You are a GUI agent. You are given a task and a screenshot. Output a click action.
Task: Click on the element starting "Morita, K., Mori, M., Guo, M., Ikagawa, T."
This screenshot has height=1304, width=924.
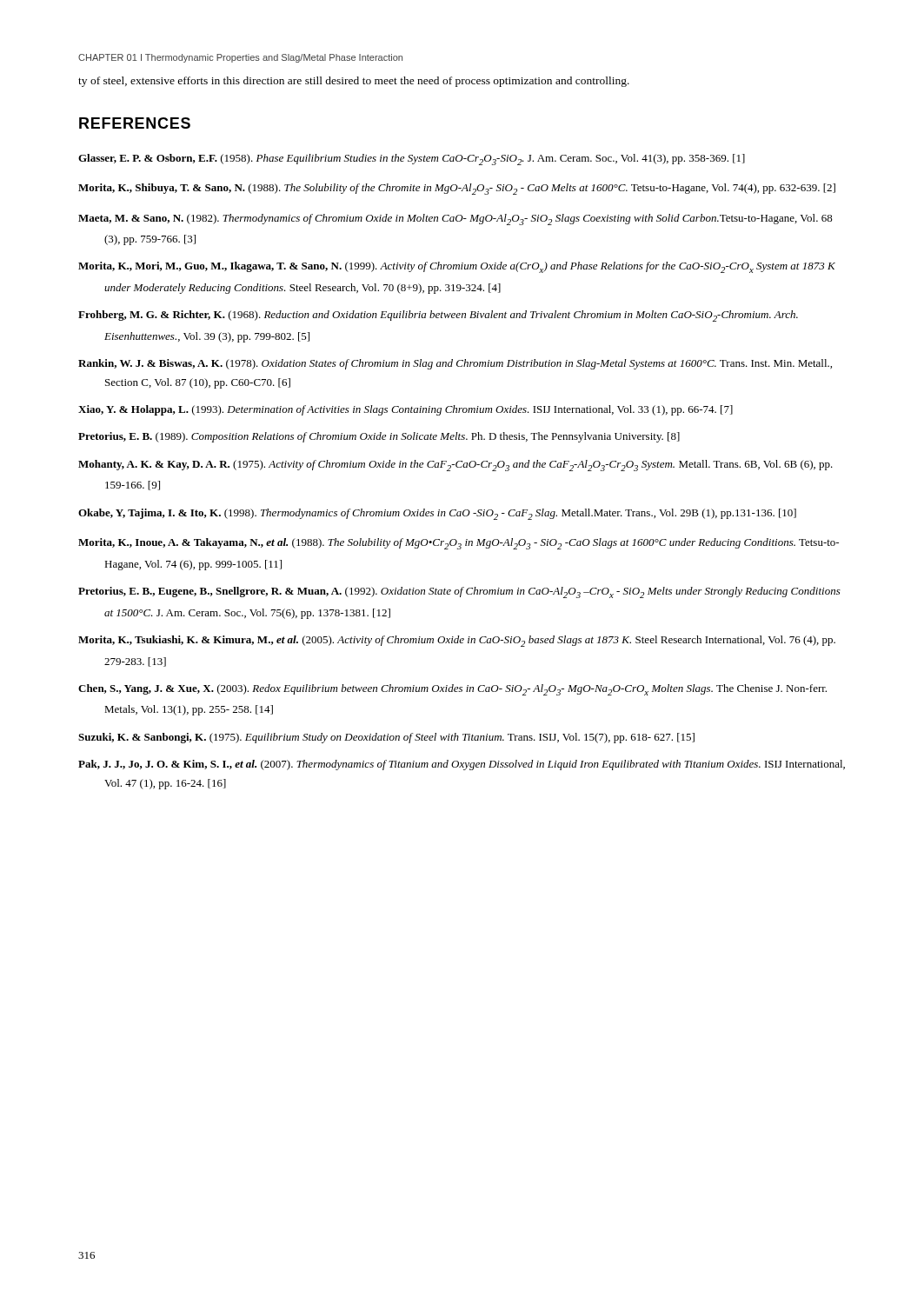pos(457,277)
